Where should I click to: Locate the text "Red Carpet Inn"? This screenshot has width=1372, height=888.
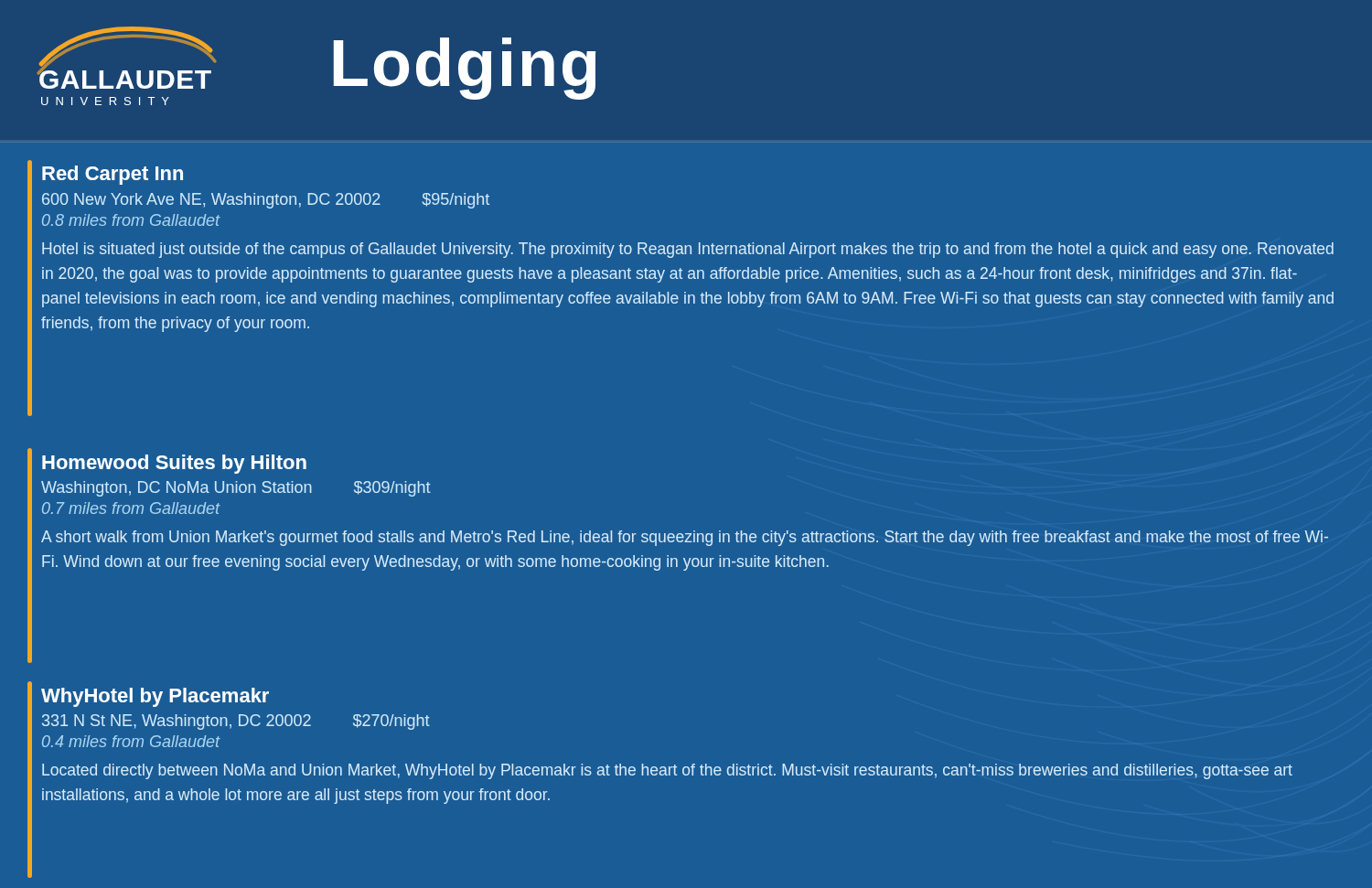113,175
